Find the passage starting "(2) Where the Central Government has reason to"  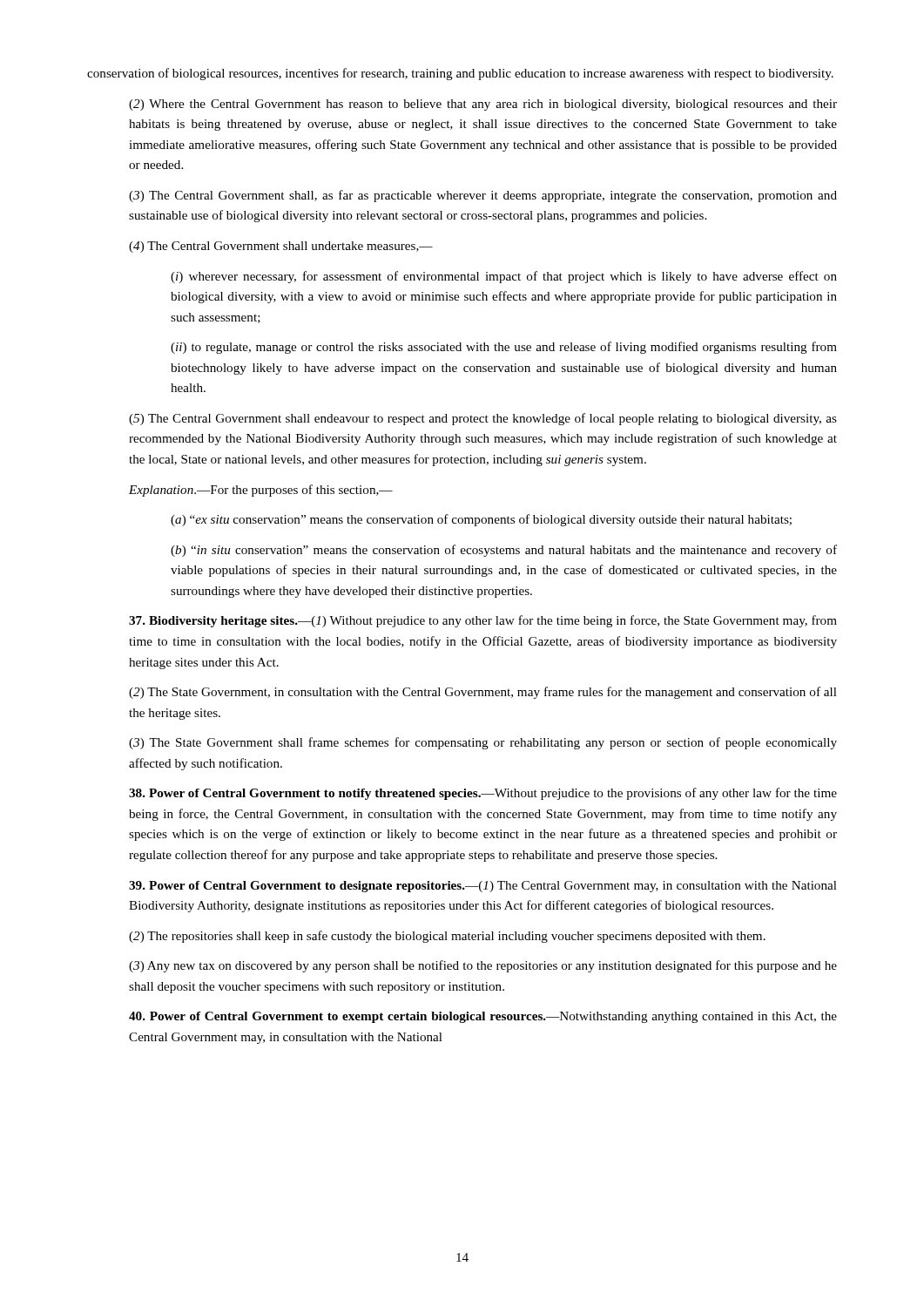pyautogui.click(x=483, y=134)
